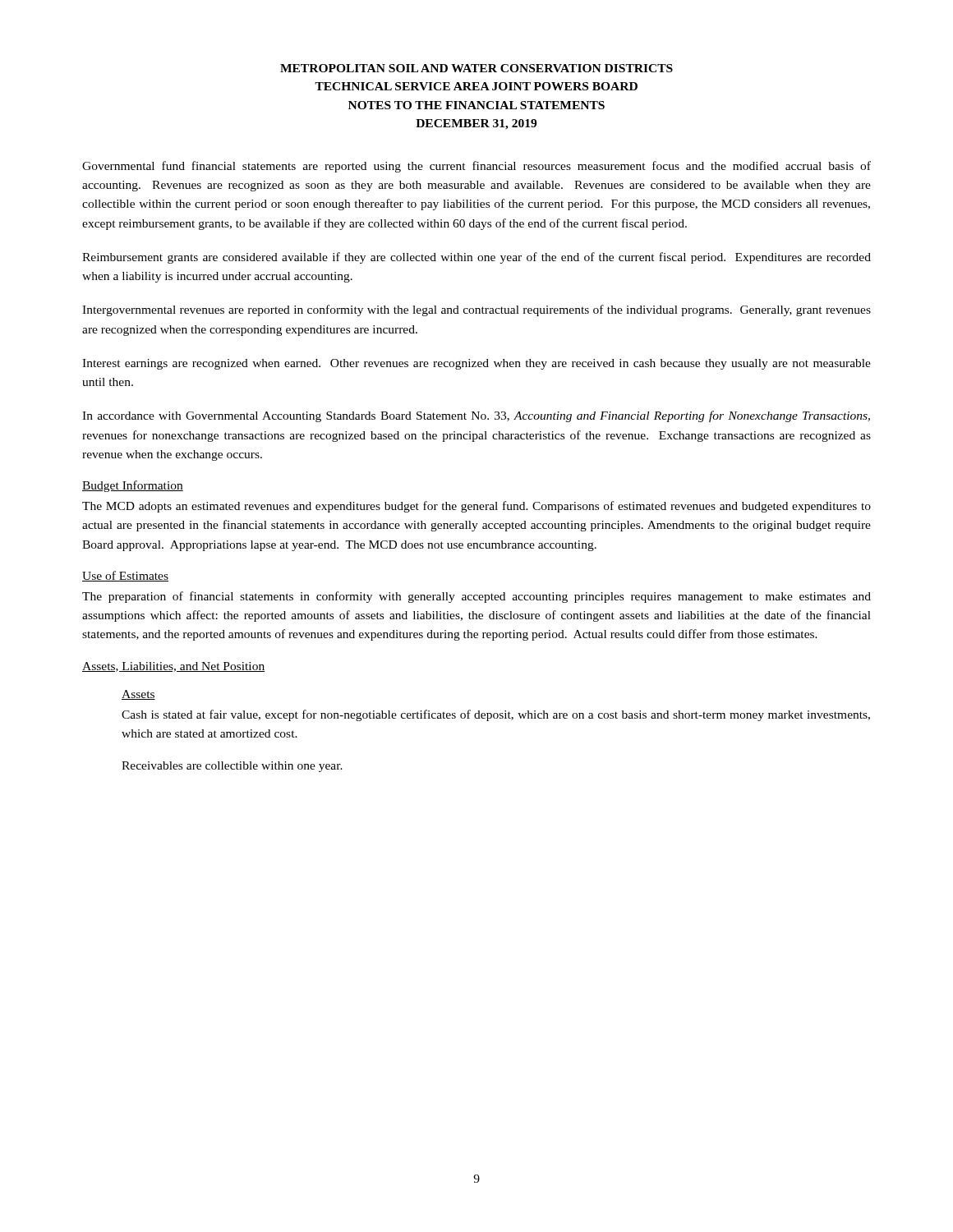Find the text starting "Receivables are collectible within"

[232, 765]
